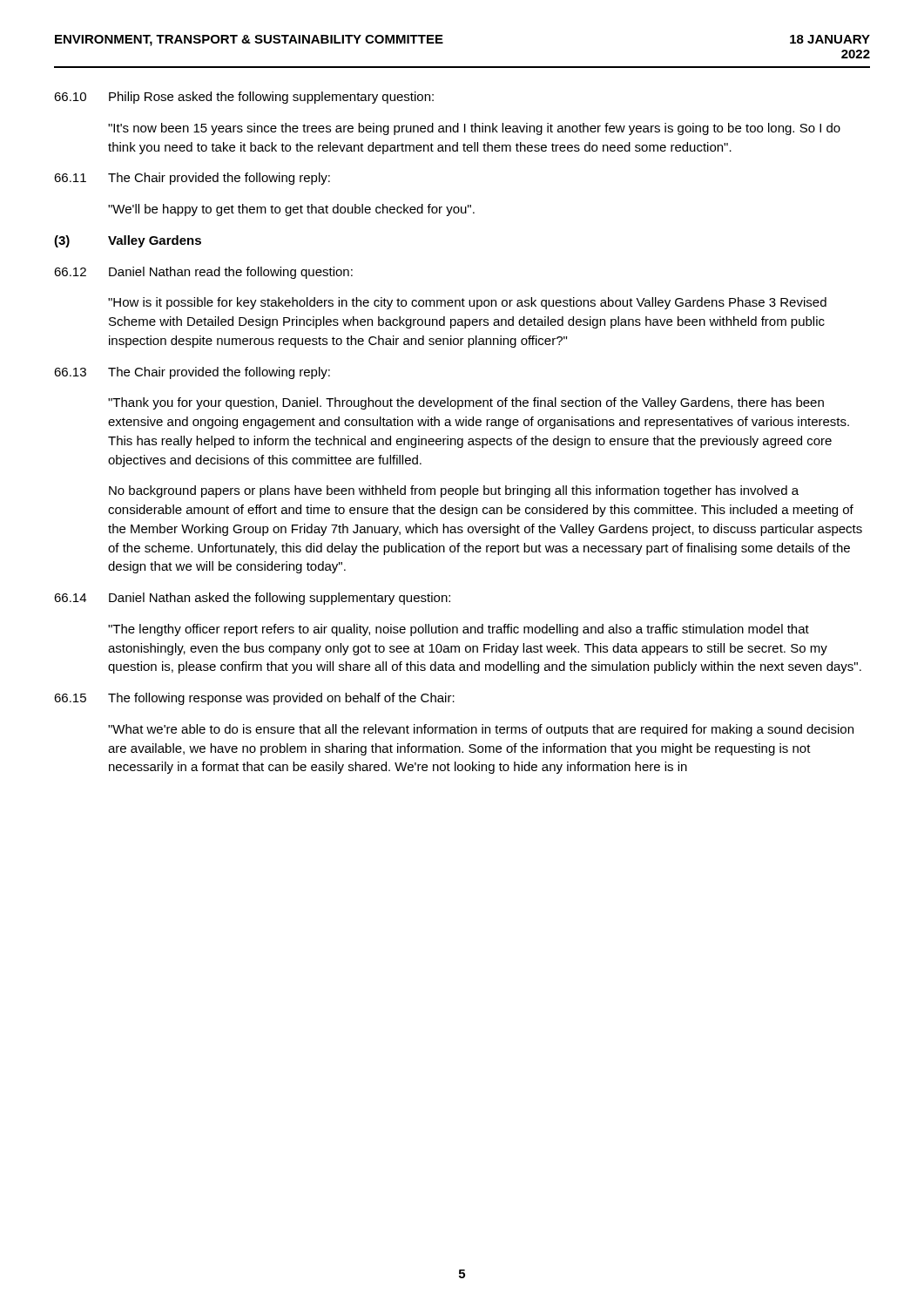This screenshot has width=924, height=1307.
Task: Locate the element starting "No background papers or plans have been withheld"
Action: pos(485,528)
